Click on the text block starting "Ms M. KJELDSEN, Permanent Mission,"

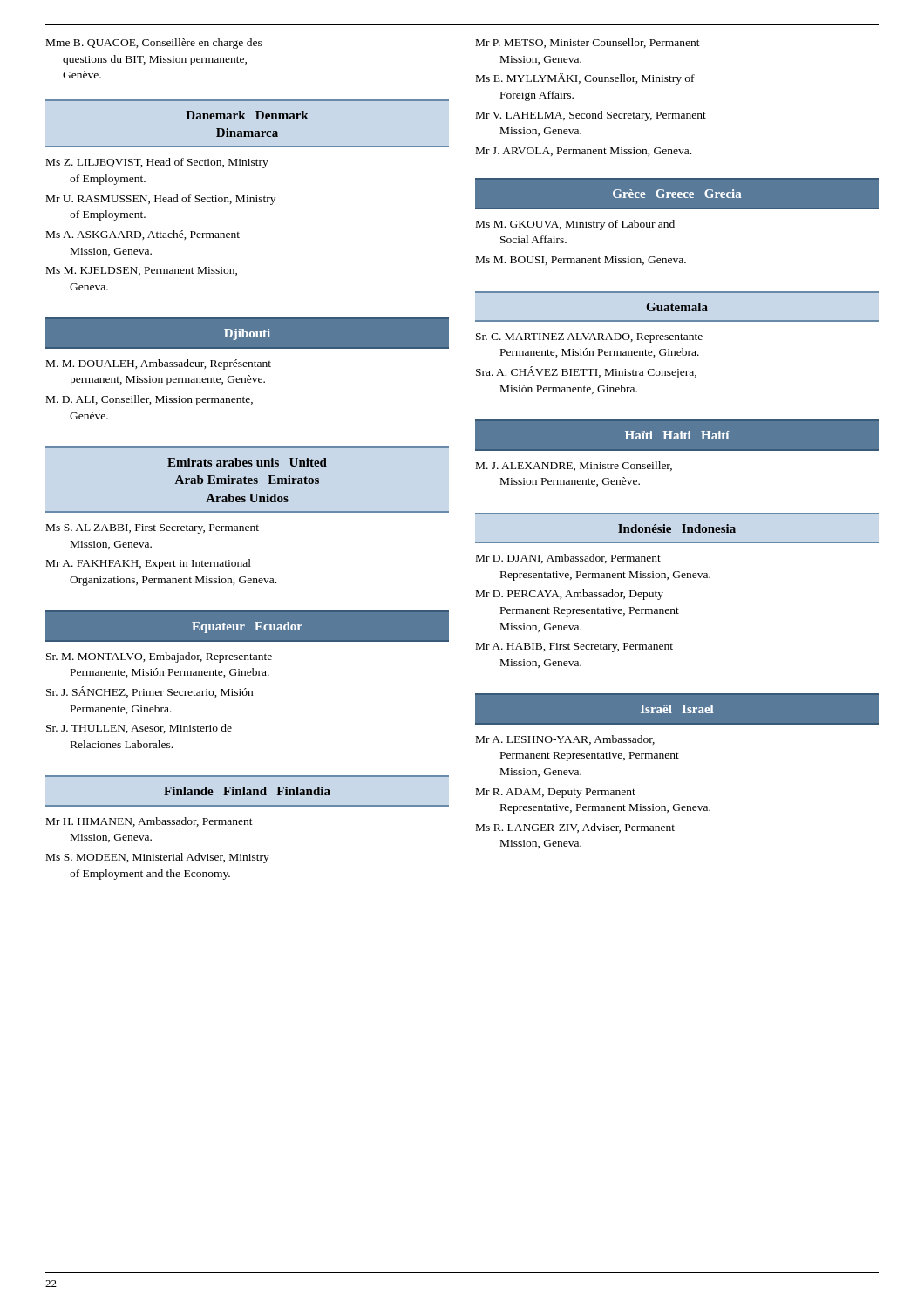247,279
